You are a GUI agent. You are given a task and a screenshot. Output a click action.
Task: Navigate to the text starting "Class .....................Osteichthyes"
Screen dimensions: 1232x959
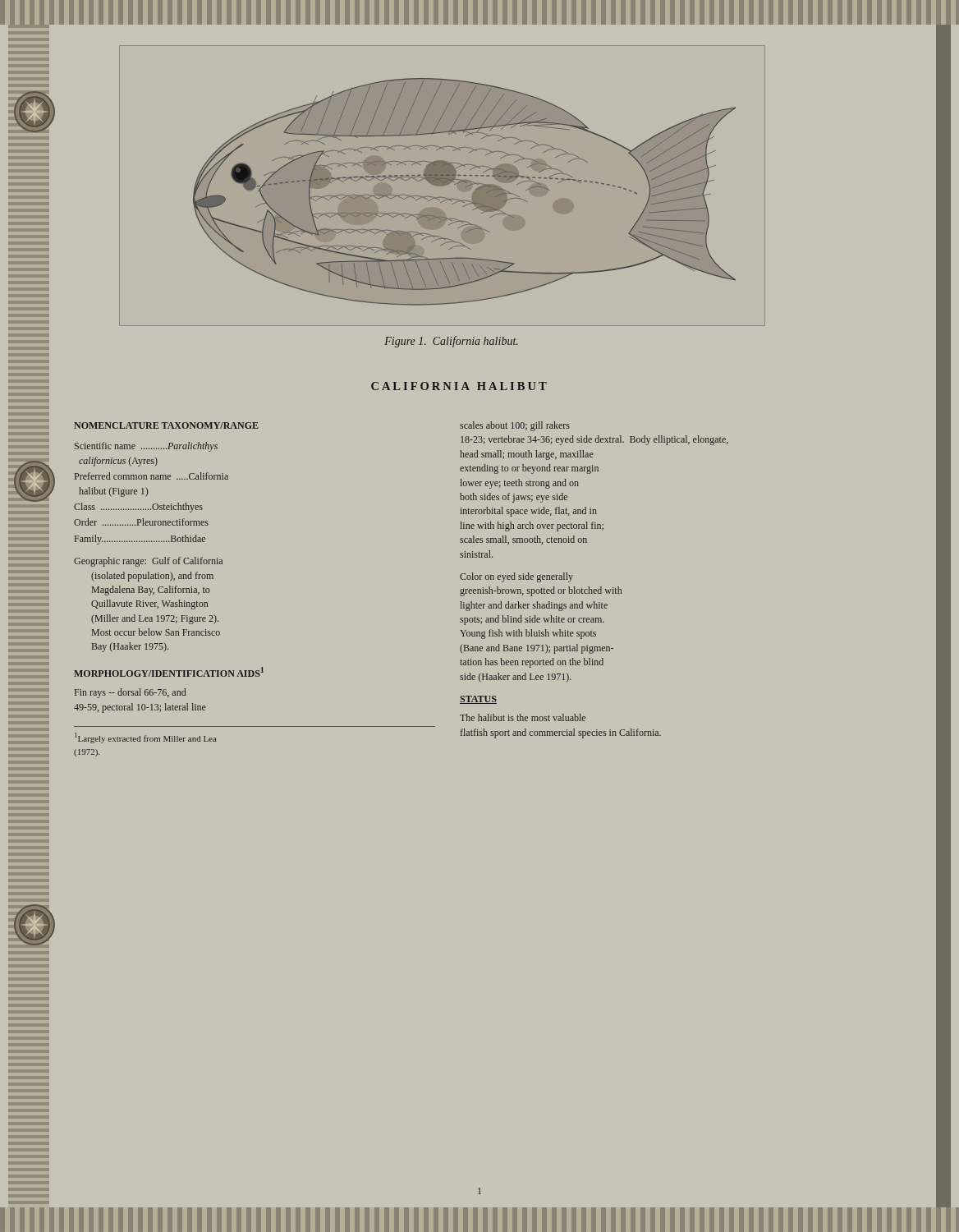(x=138, y=507)
